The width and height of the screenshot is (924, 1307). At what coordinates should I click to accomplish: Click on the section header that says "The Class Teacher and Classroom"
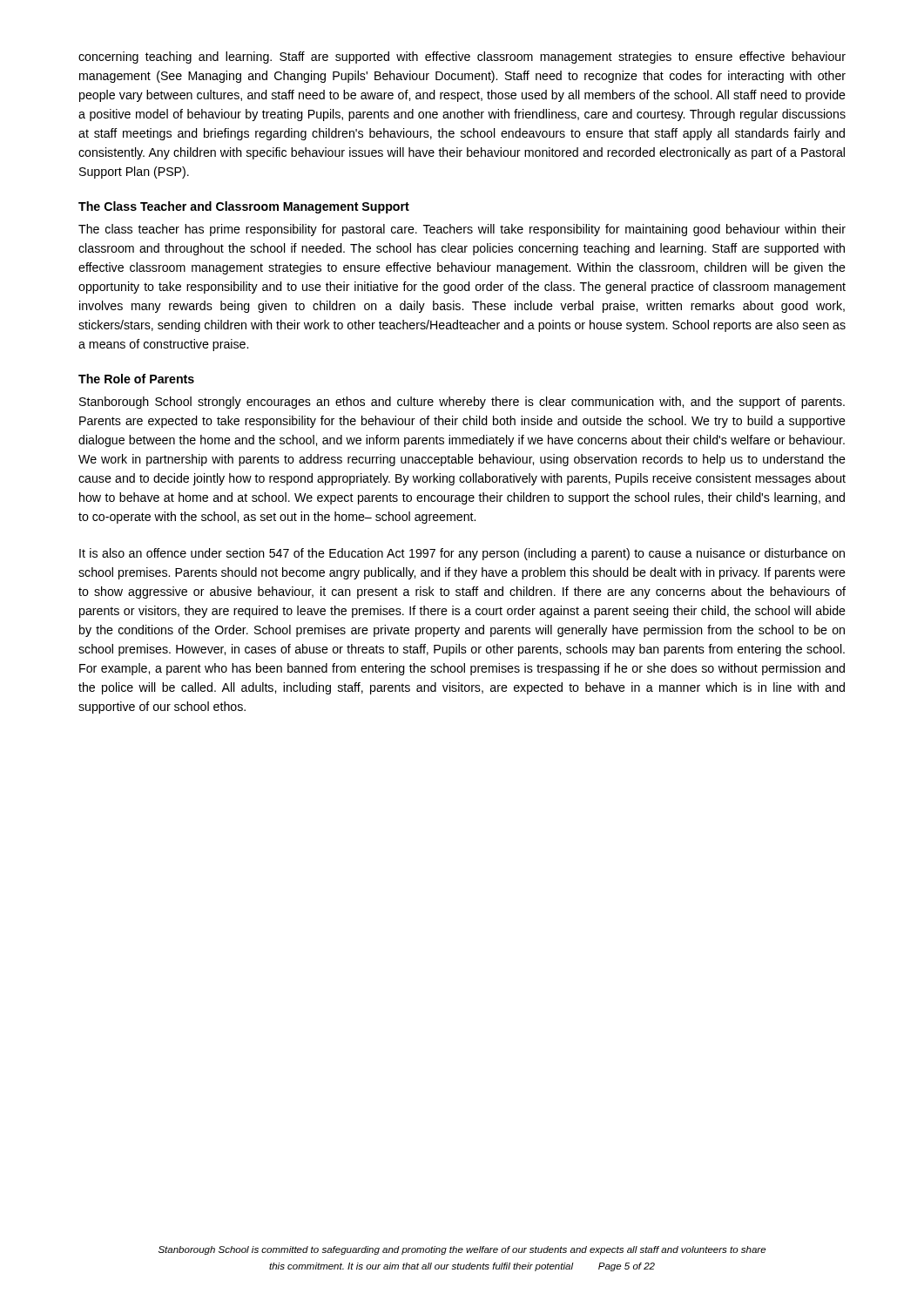tap(244, 207)
